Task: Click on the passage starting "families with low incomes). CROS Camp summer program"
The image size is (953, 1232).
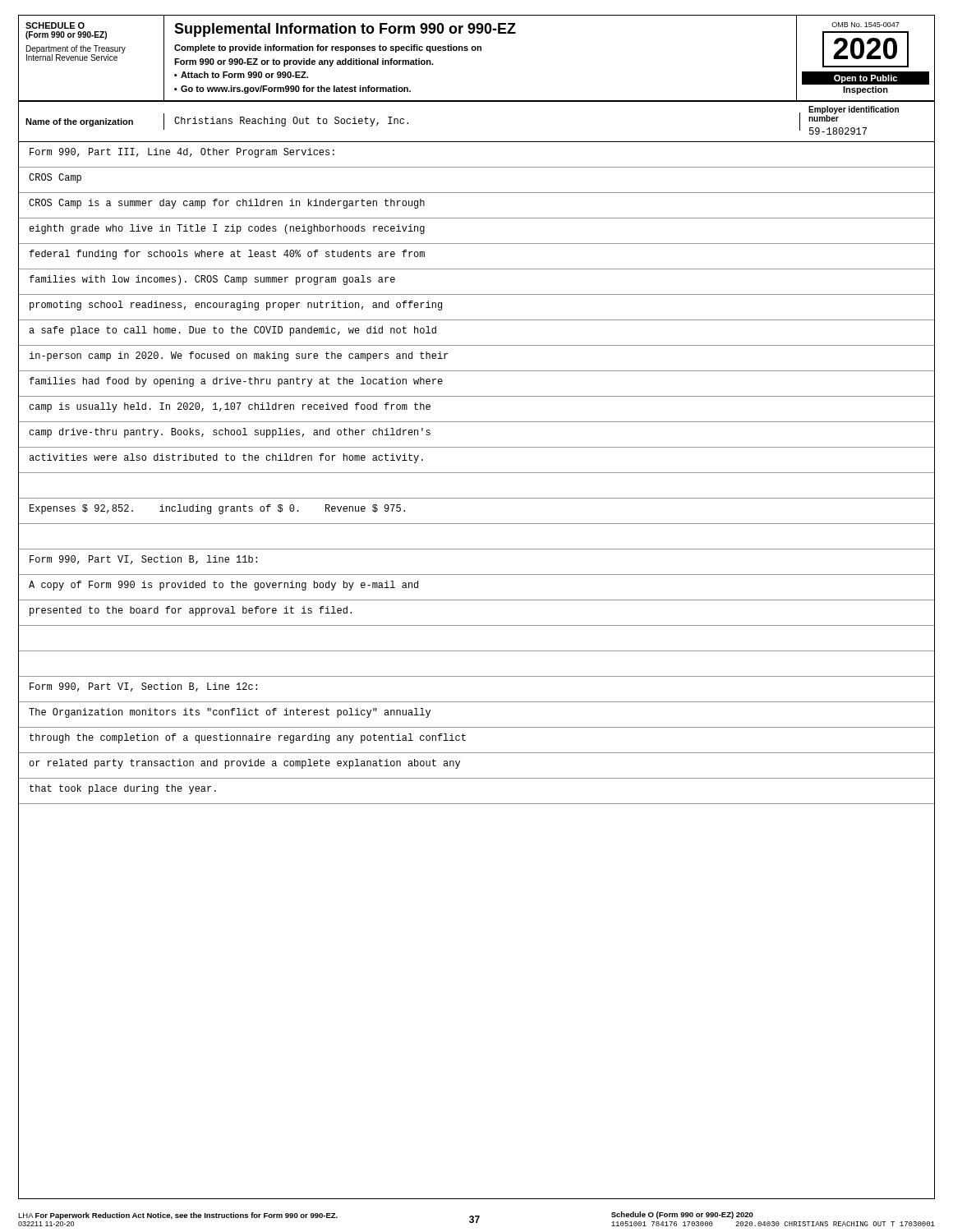Action: tap(212, 280)
